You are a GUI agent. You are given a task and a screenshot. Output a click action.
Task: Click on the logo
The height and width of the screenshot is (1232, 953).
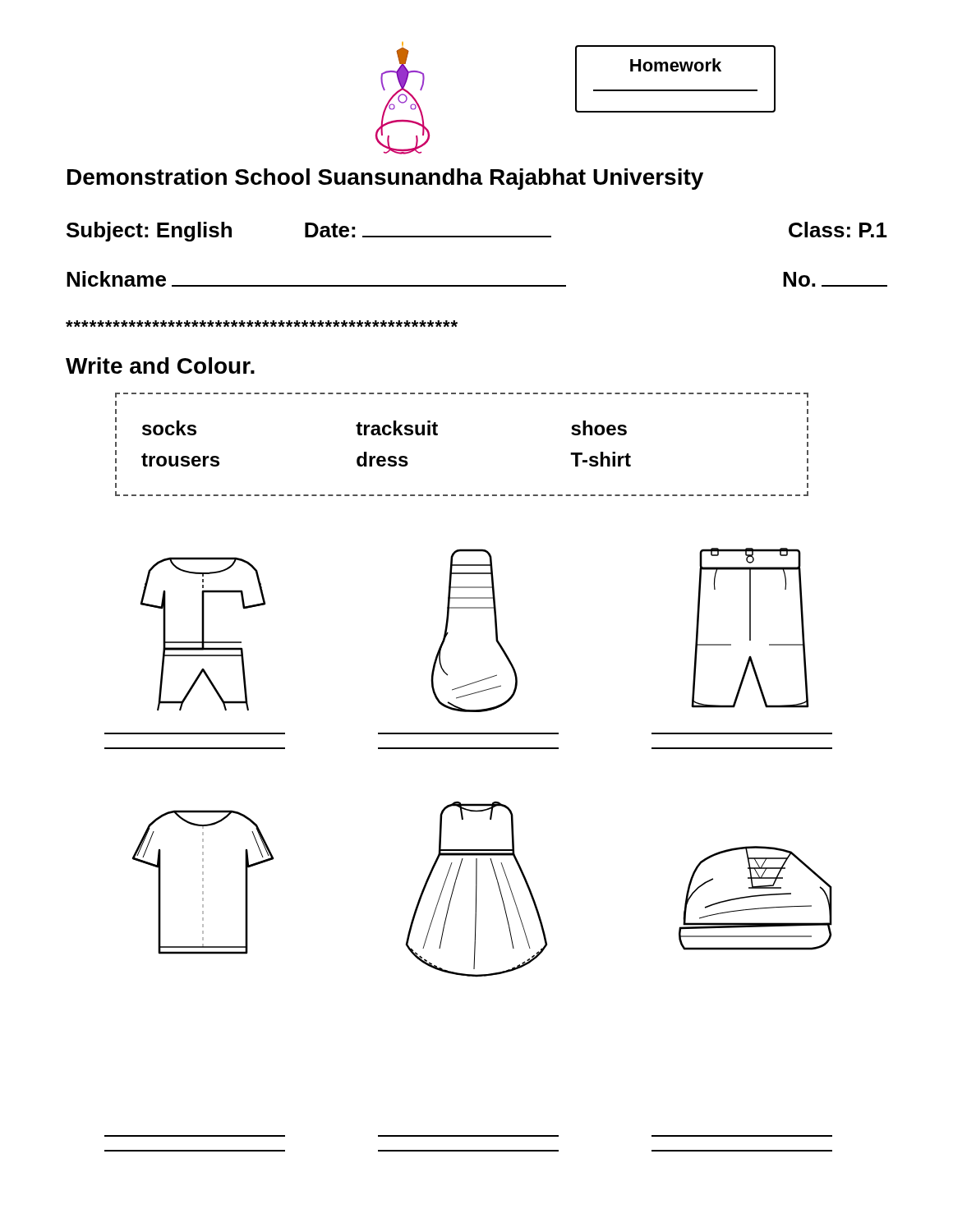pyautogui.click(x=403, y=100)
